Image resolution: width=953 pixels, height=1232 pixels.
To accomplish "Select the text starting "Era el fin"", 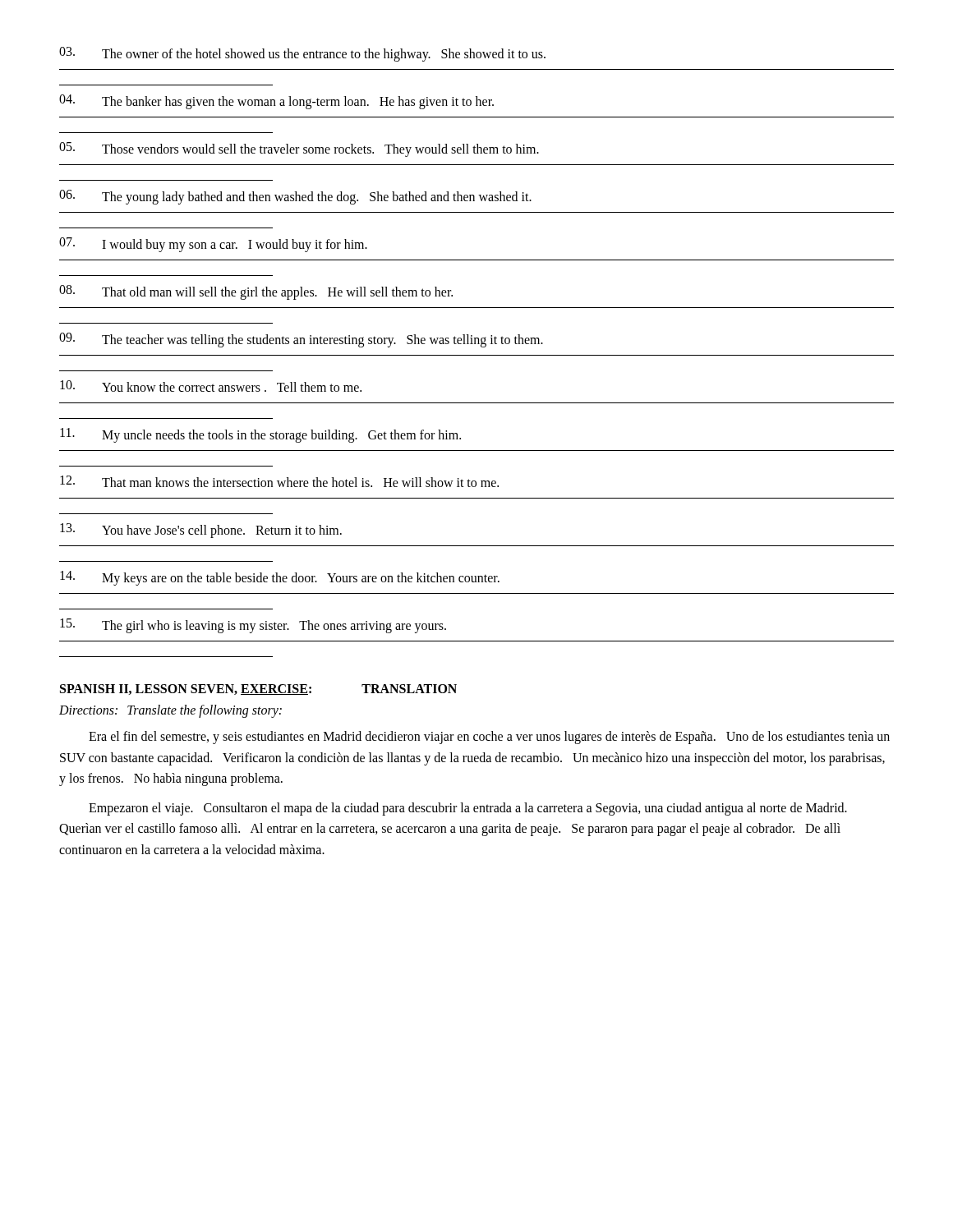I will (475, 757).
